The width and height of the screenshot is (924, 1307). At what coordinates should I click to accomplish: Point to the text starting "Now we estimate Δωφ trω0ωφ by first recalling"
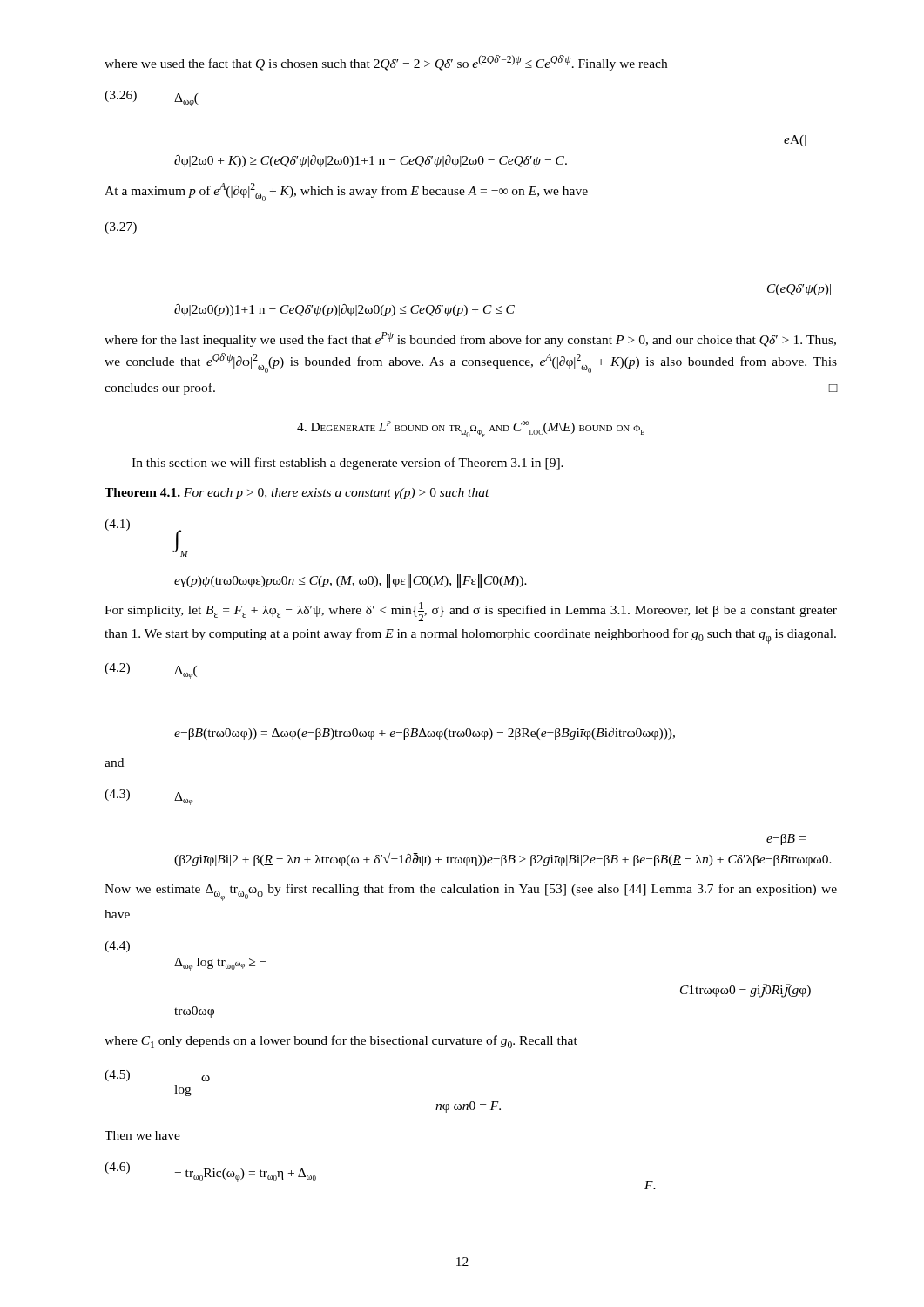click(x=471, y=901)
